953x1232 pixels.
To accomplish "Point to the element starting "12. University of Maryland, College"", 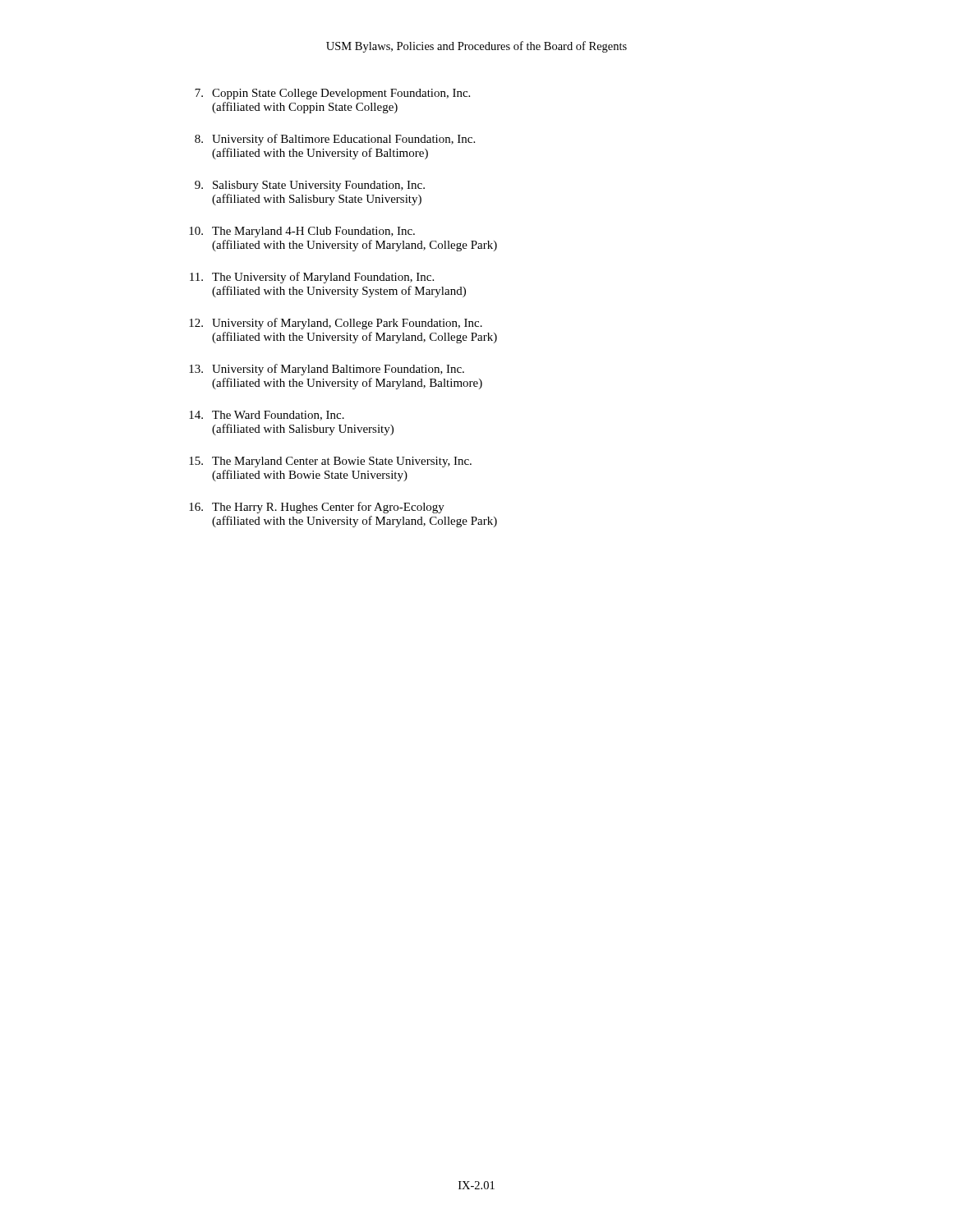I will (x=336, y=324).
